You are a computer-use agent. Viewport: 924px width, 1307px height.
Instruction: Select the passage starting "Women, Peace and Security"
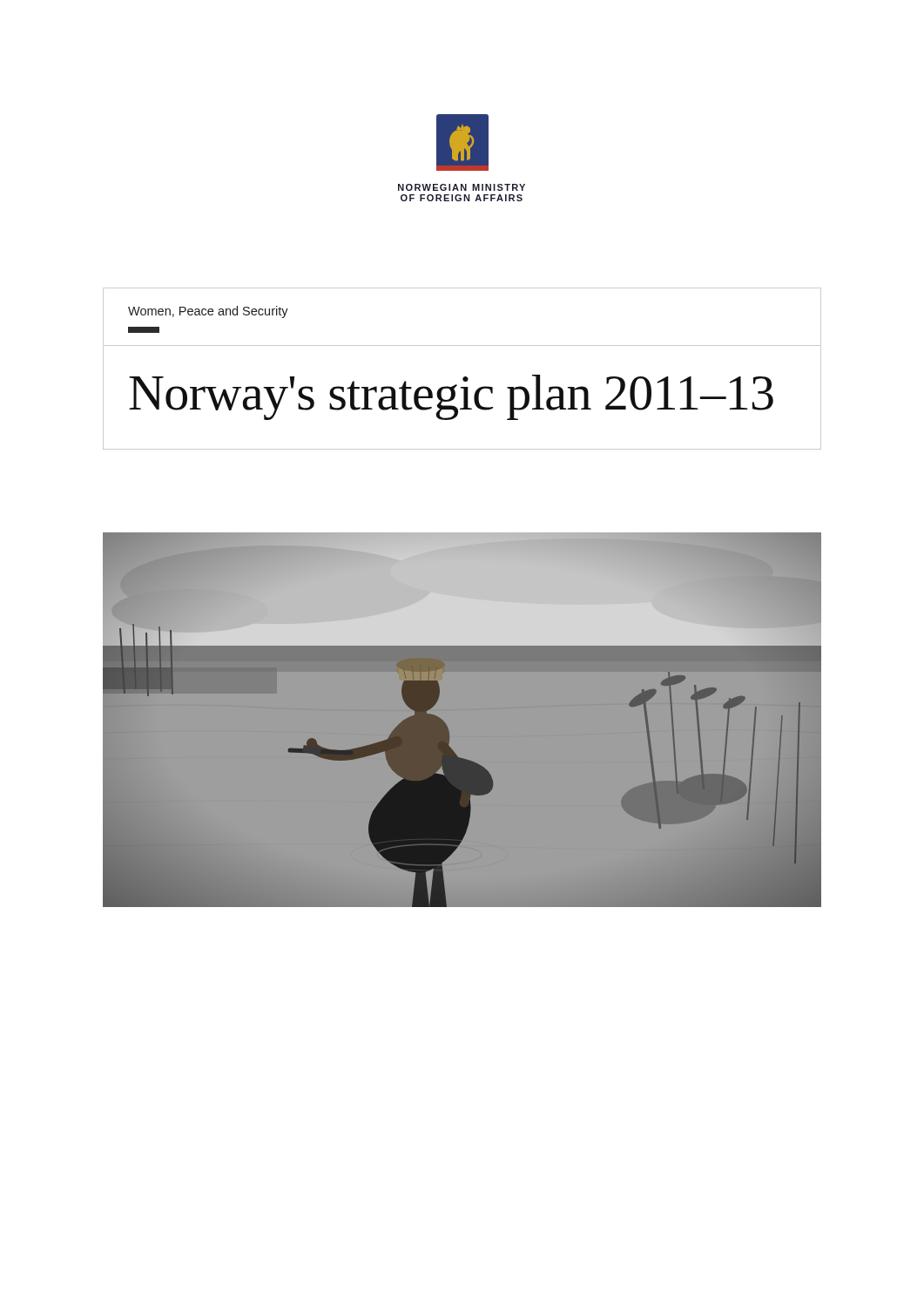coord(208,311)
